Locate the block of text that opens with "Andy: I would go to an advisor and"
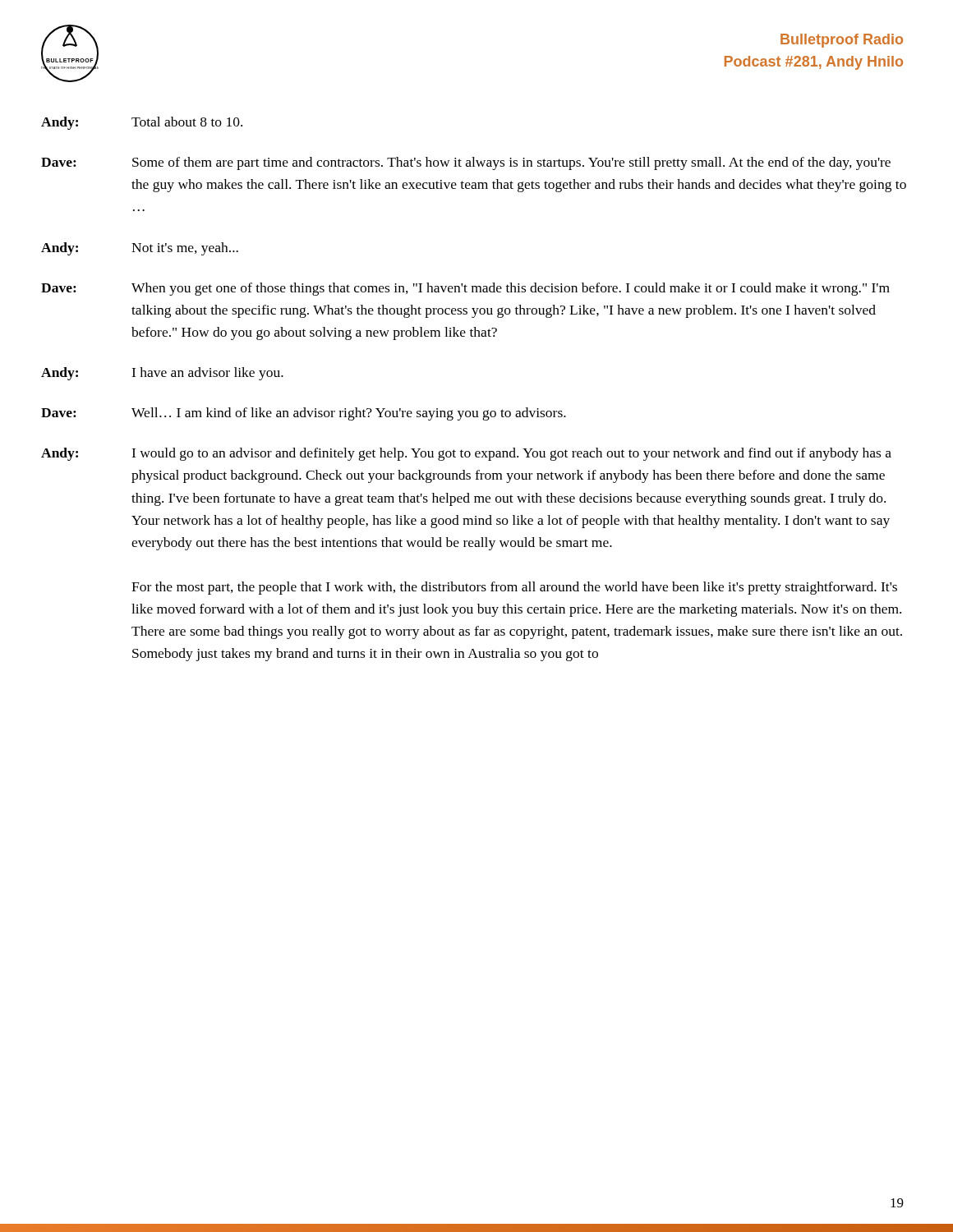Screen dimensions: 1232x953 (476, 553)
